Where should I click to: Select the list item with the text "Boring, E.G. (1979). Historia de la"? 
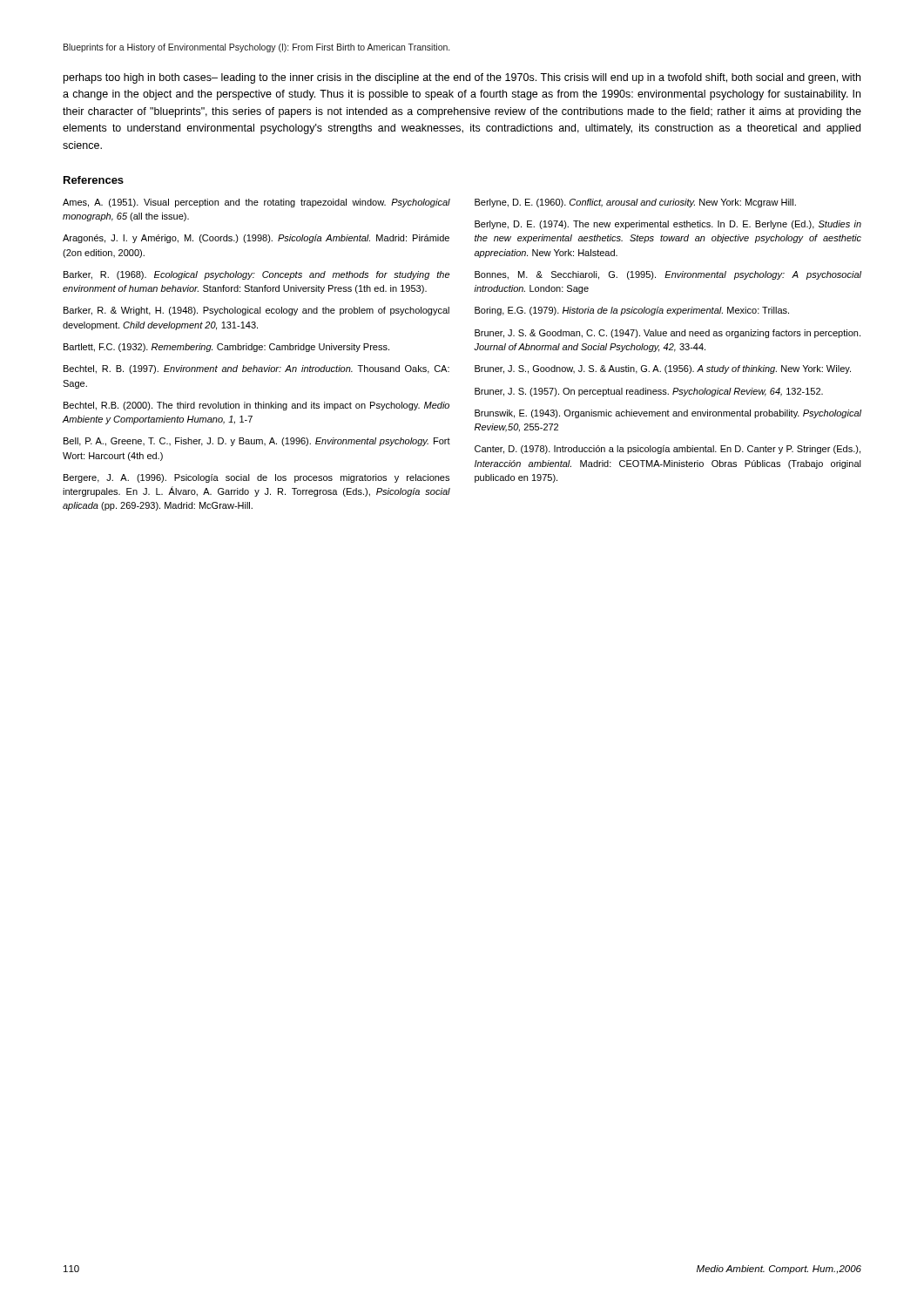coord(632,311)
